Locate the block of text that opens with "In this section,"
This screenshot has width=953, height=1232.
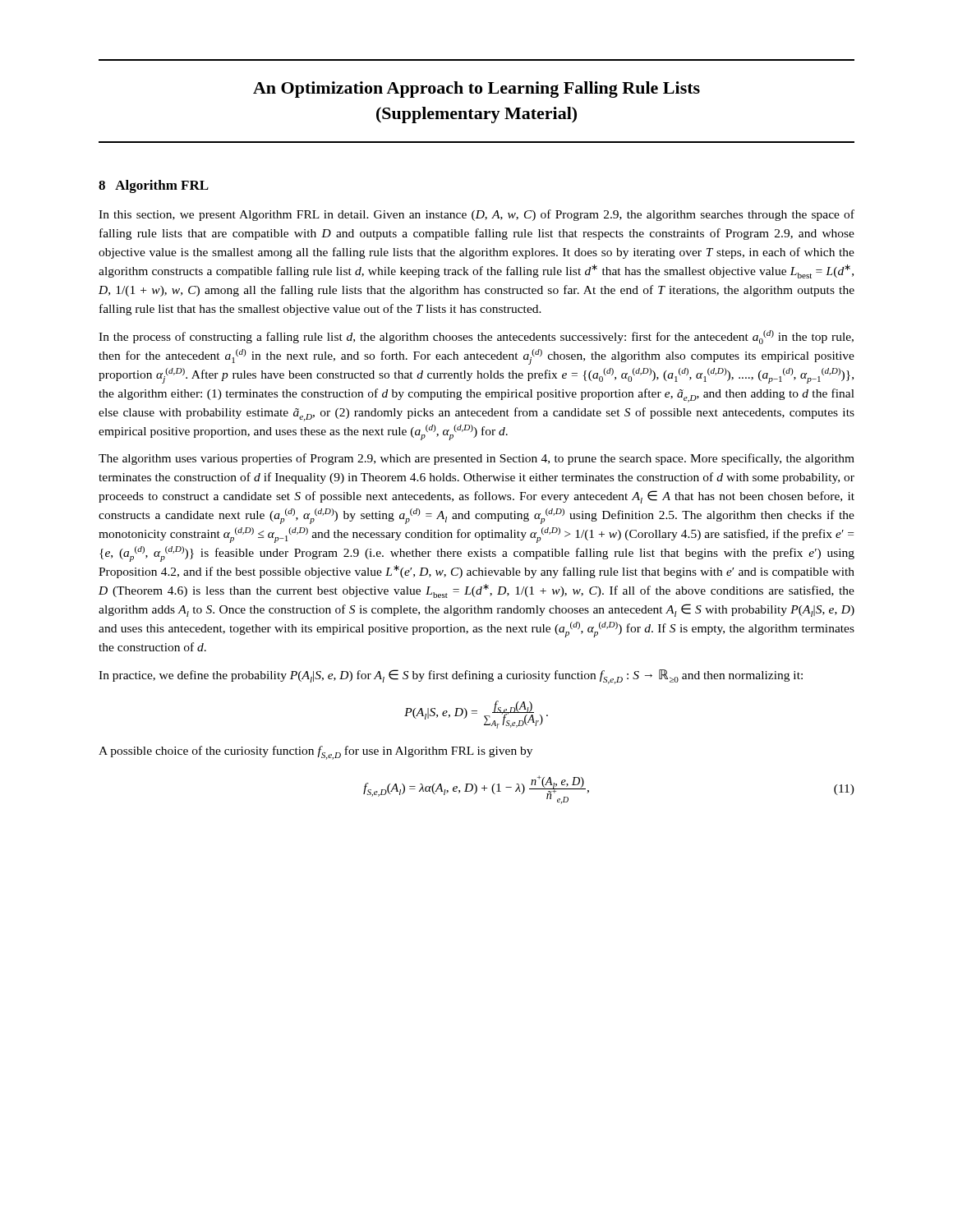[476, 261]
